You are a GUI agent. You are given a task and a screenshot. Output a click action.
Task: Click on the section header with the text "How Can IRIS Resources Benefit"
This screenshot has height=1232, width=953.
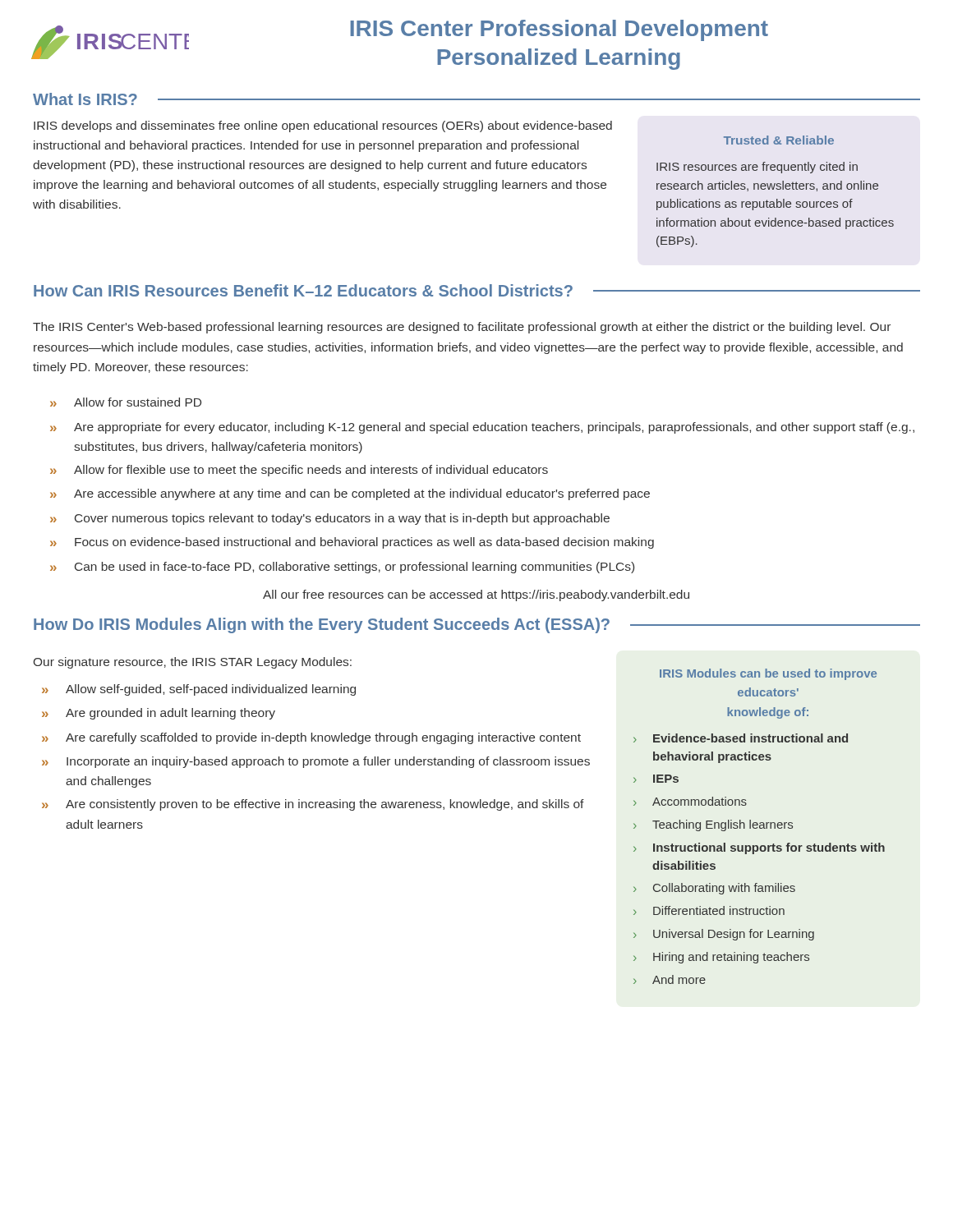pyautogui.click(x=476, y=291)
